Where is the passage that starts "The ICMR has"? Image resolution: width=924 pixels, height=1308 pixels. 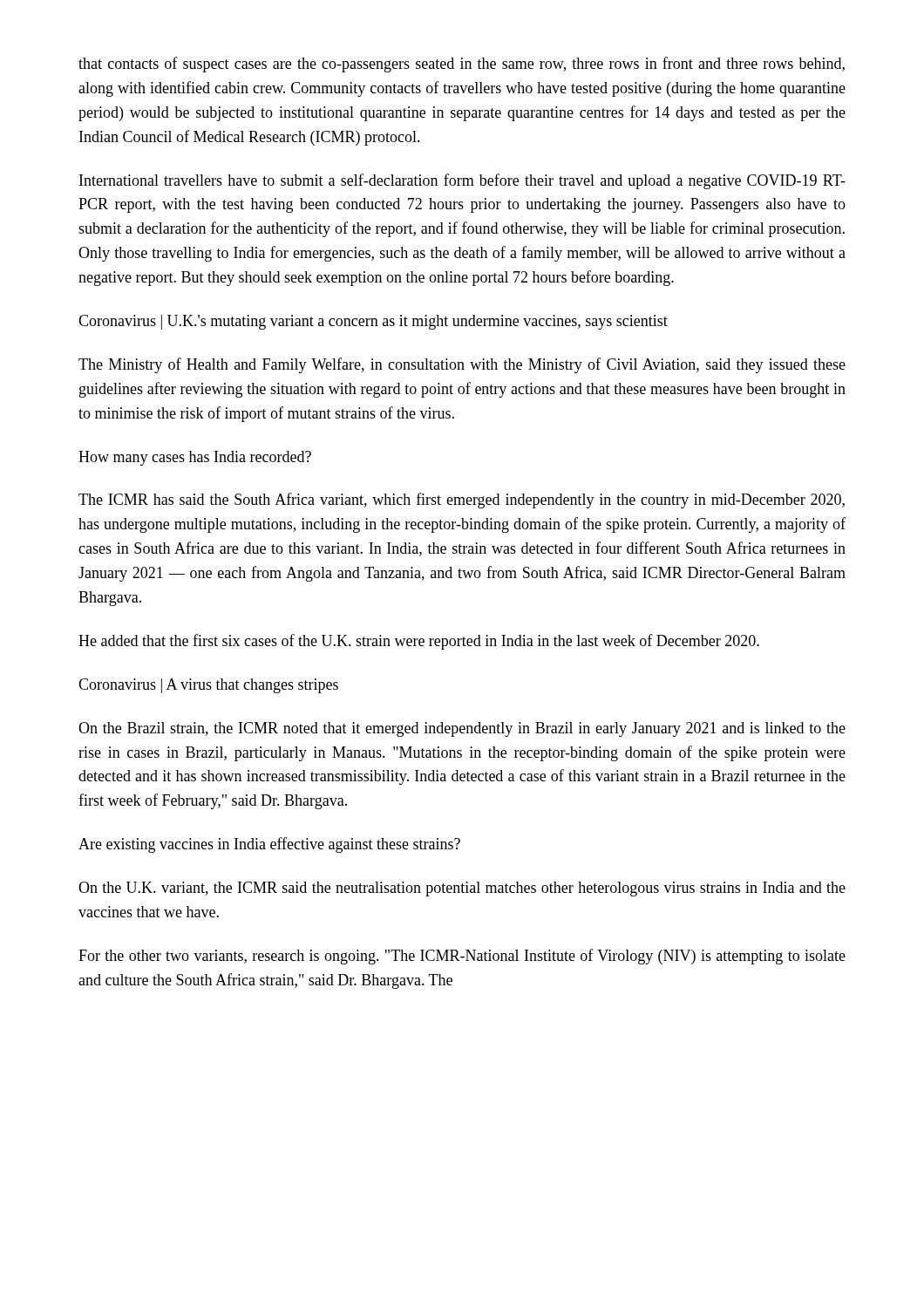[462, 549]
